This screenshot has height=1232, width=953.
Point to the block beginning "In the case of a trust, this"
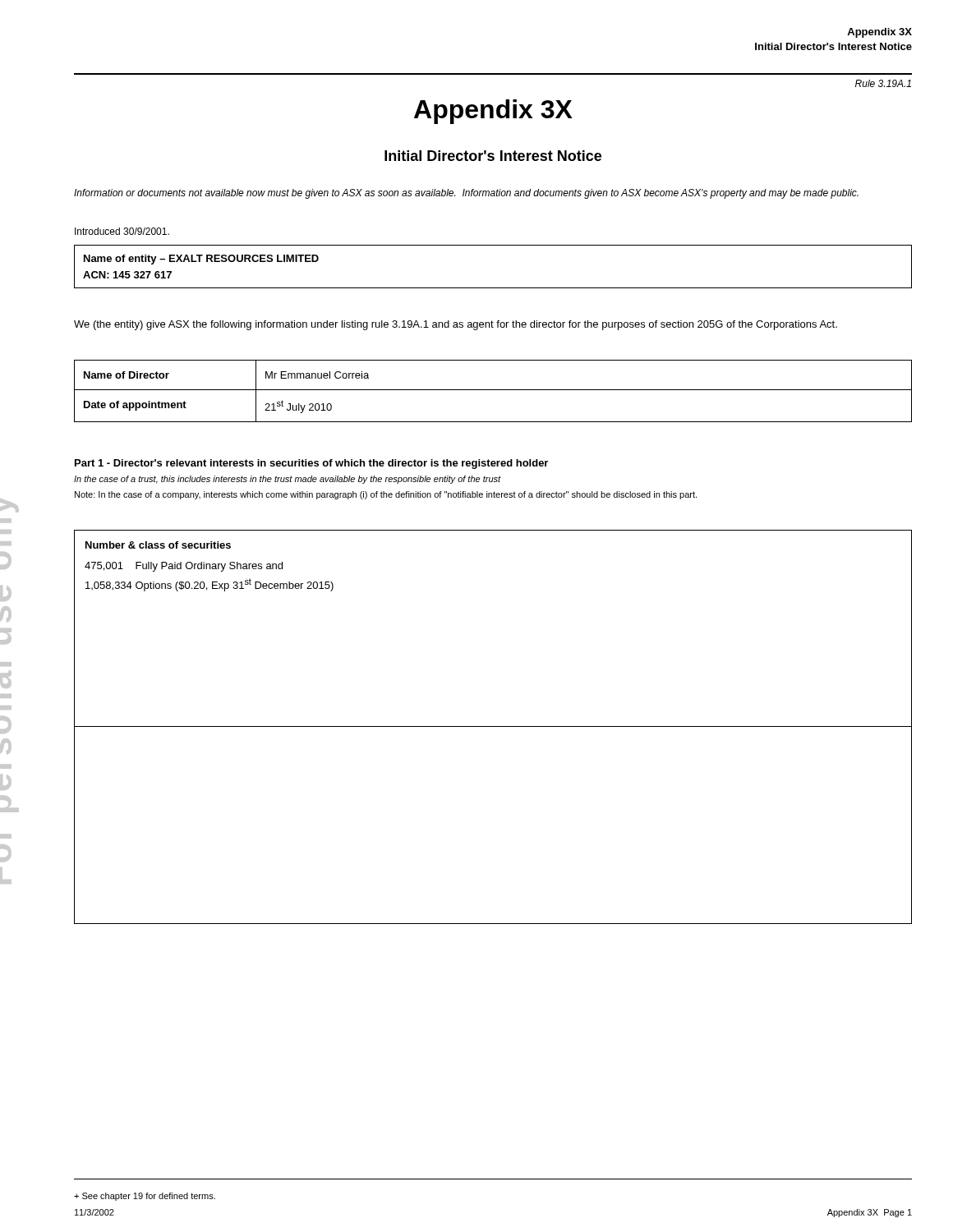click(287, 479)
